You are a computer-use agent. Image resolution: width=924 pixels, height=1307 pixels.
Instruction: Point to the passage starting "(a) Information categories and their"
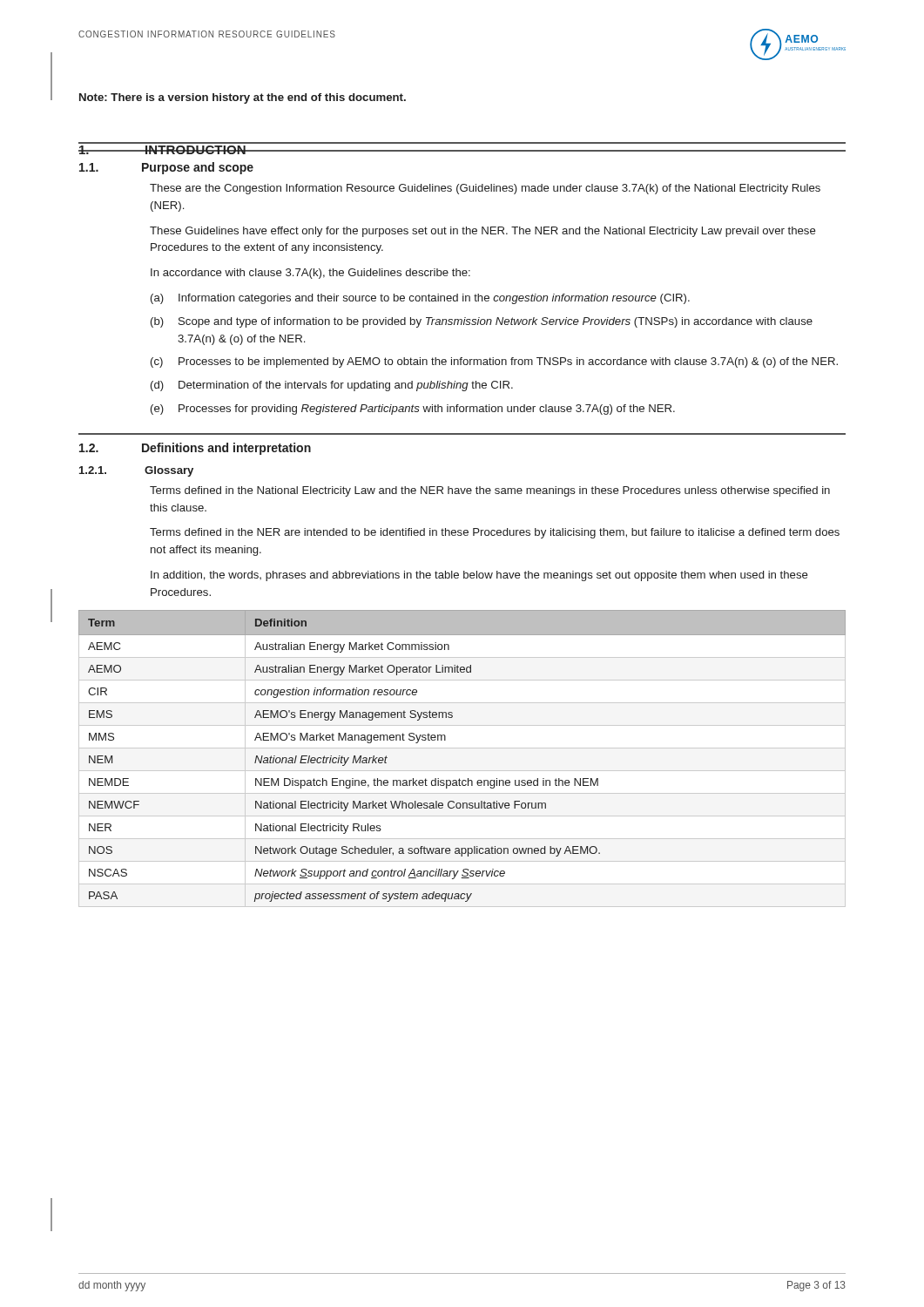(498, 298)
